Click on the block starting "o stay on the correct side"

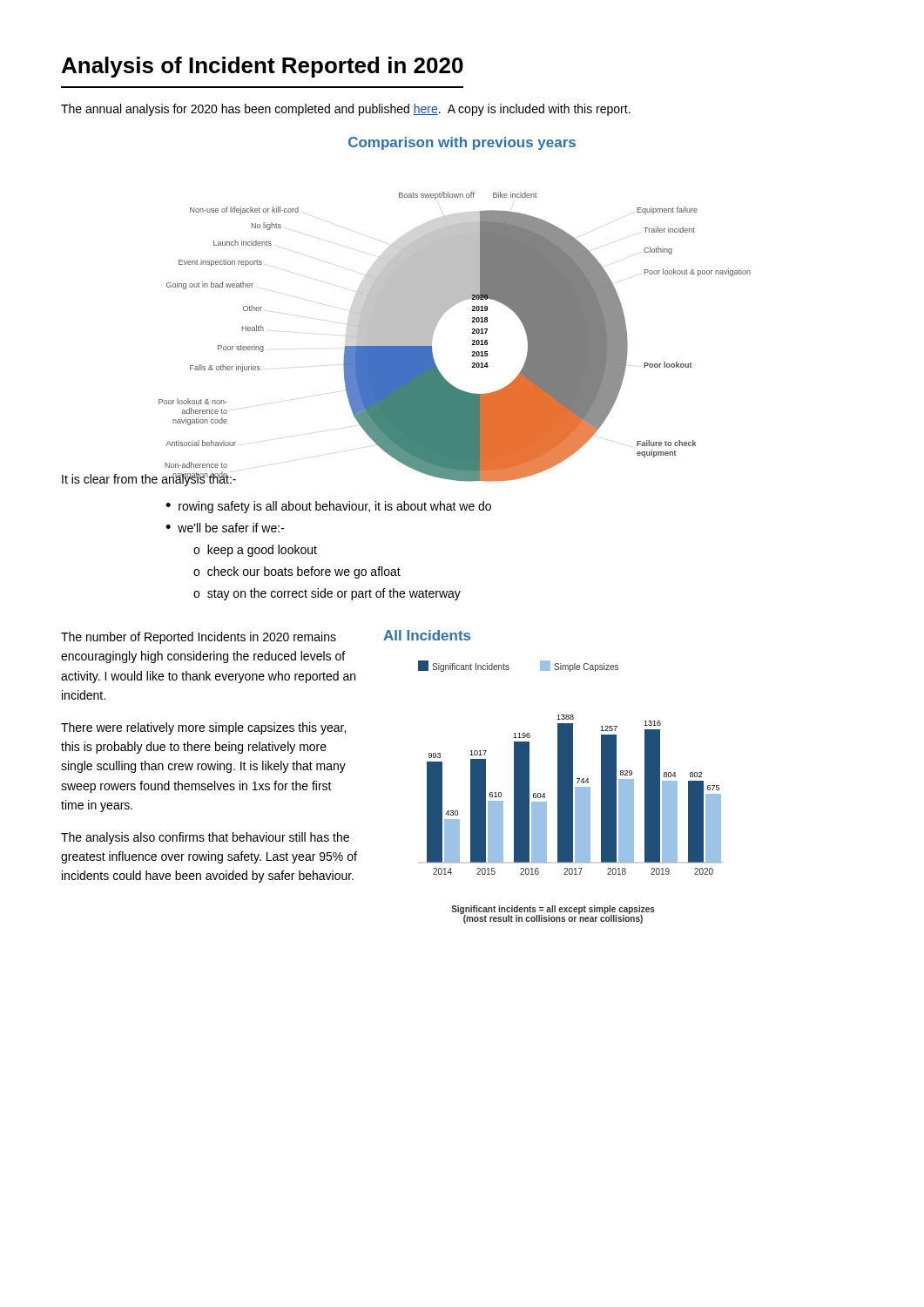327,594
